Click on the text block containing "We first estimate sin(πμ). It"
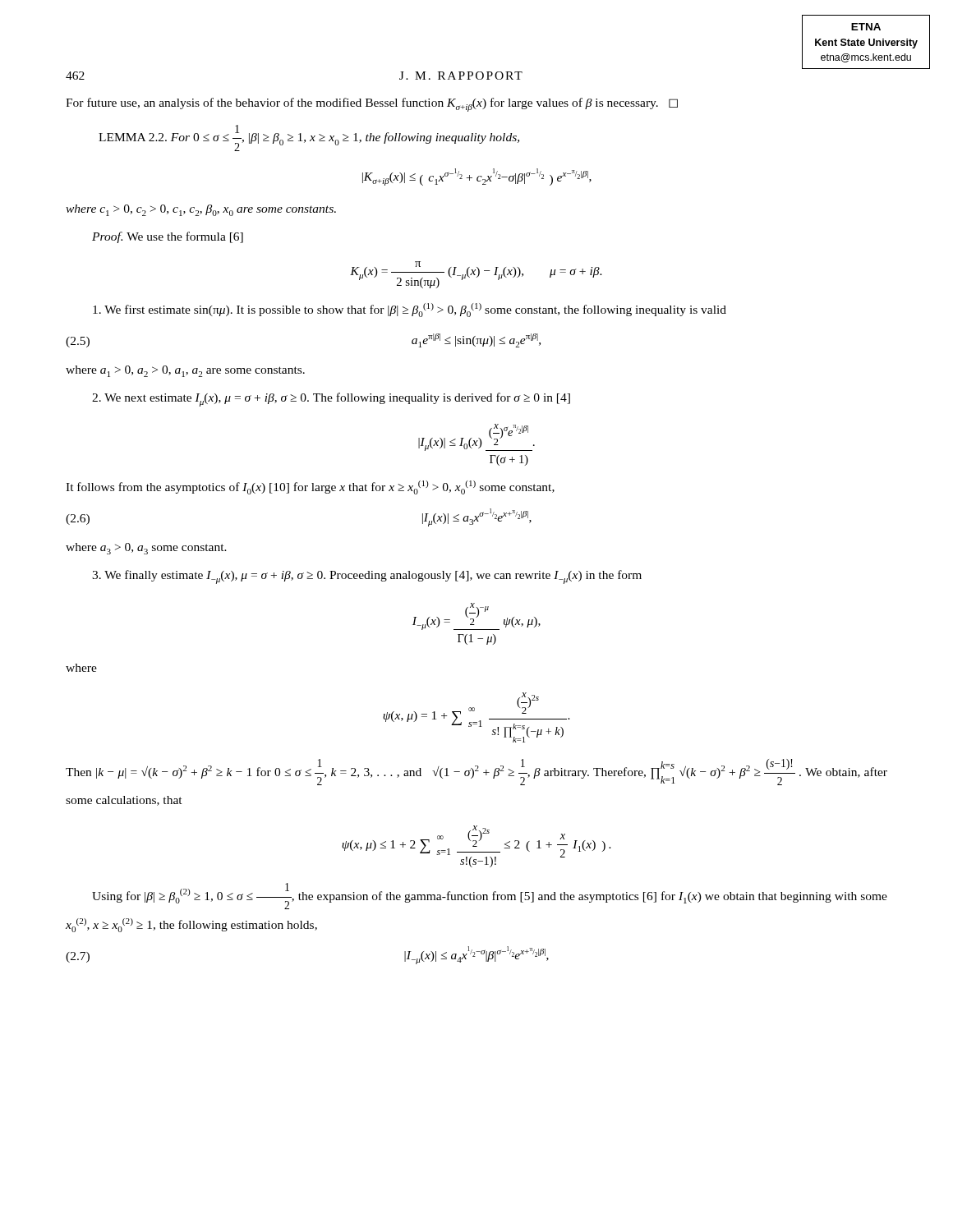 (409, 310)
